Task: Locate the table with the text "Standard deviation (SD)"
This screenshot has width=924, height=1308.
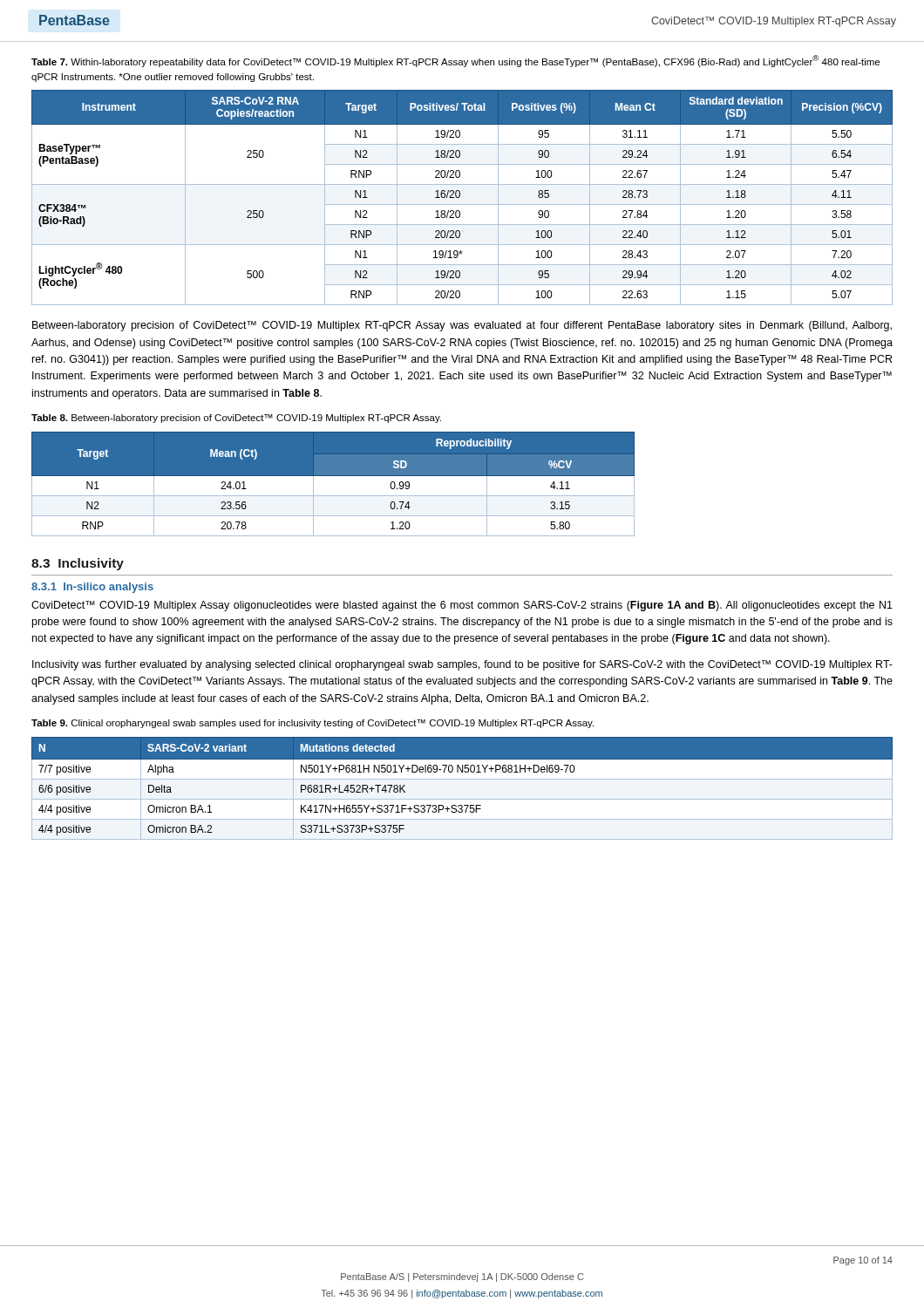Action: point(462,198)
